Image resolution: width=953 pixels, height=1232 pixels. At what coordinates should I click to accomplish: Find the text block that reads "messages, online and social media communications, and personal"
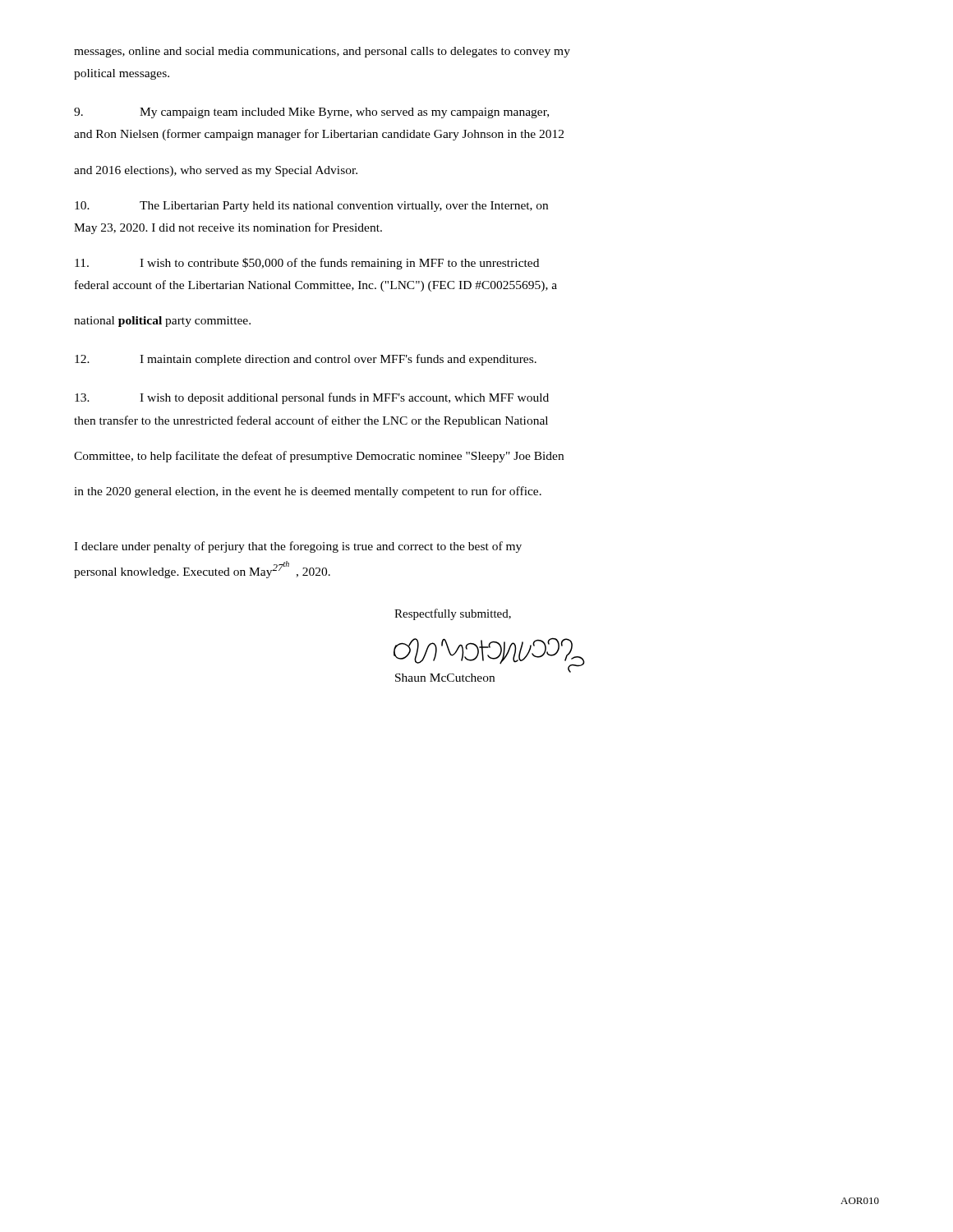pos(322,51)
